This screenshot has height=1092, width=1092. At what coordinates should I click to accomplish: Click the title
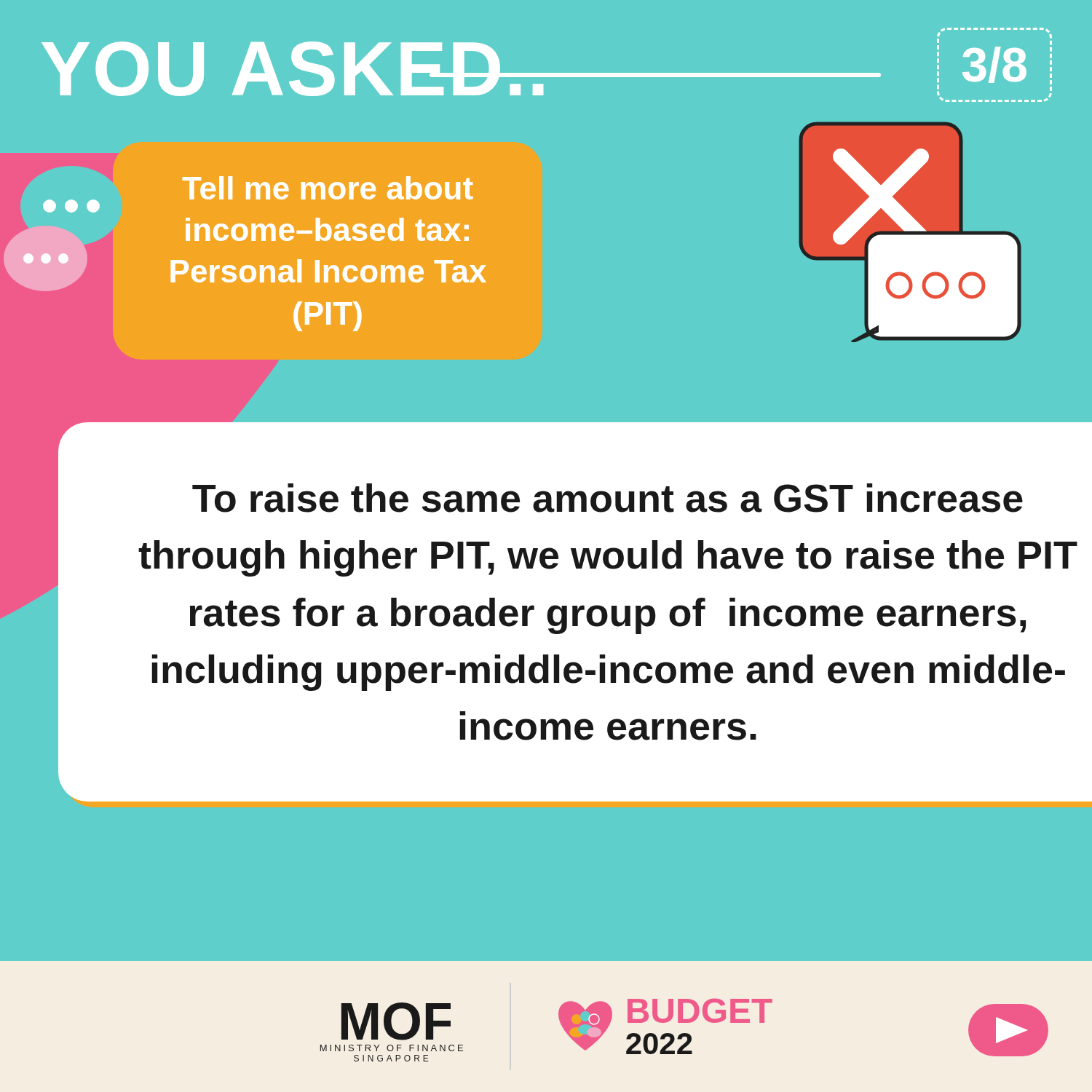(x=295, y=69)
